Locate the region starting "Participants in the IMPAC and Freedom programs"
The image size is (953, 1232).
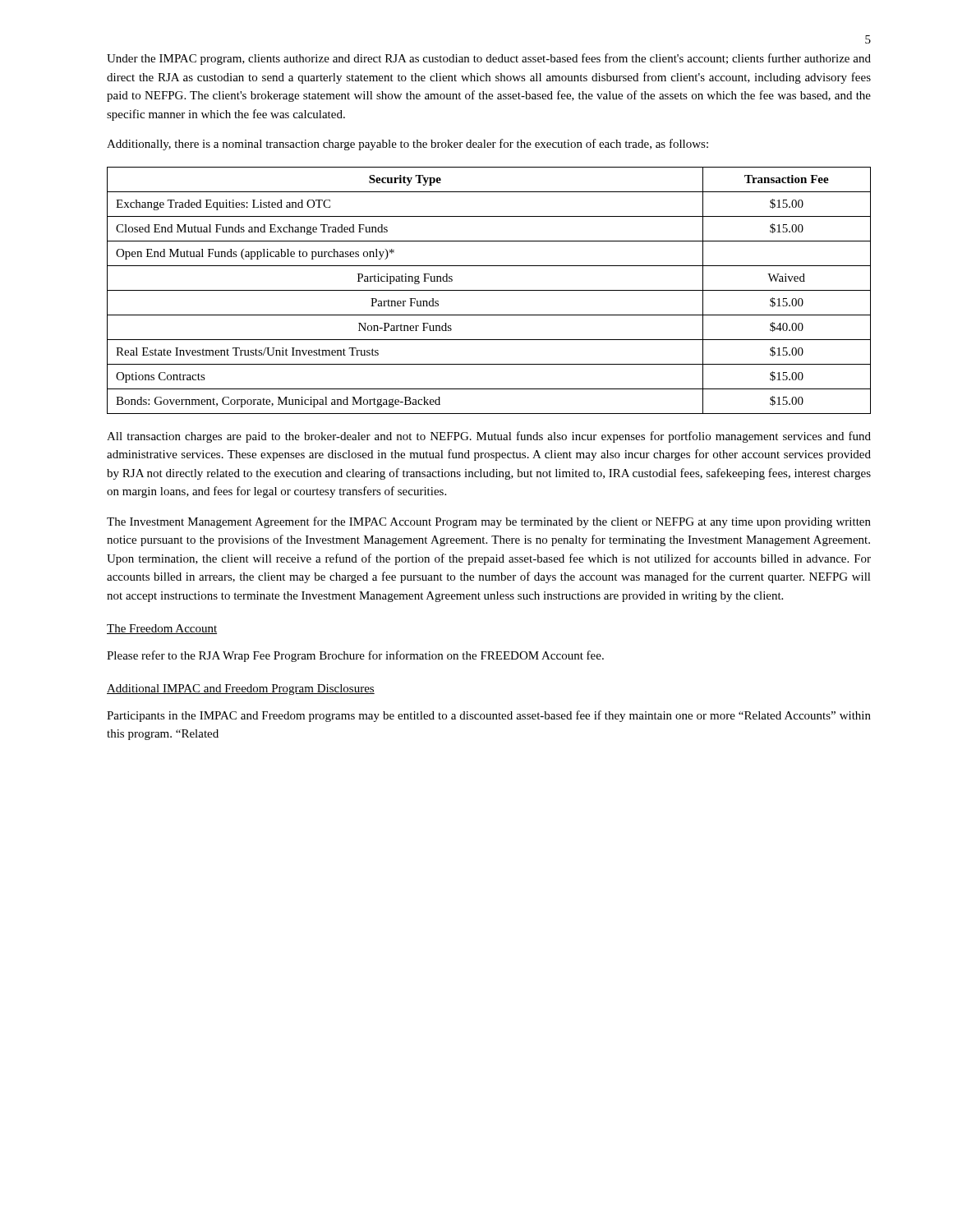click(x=489, y=724)
